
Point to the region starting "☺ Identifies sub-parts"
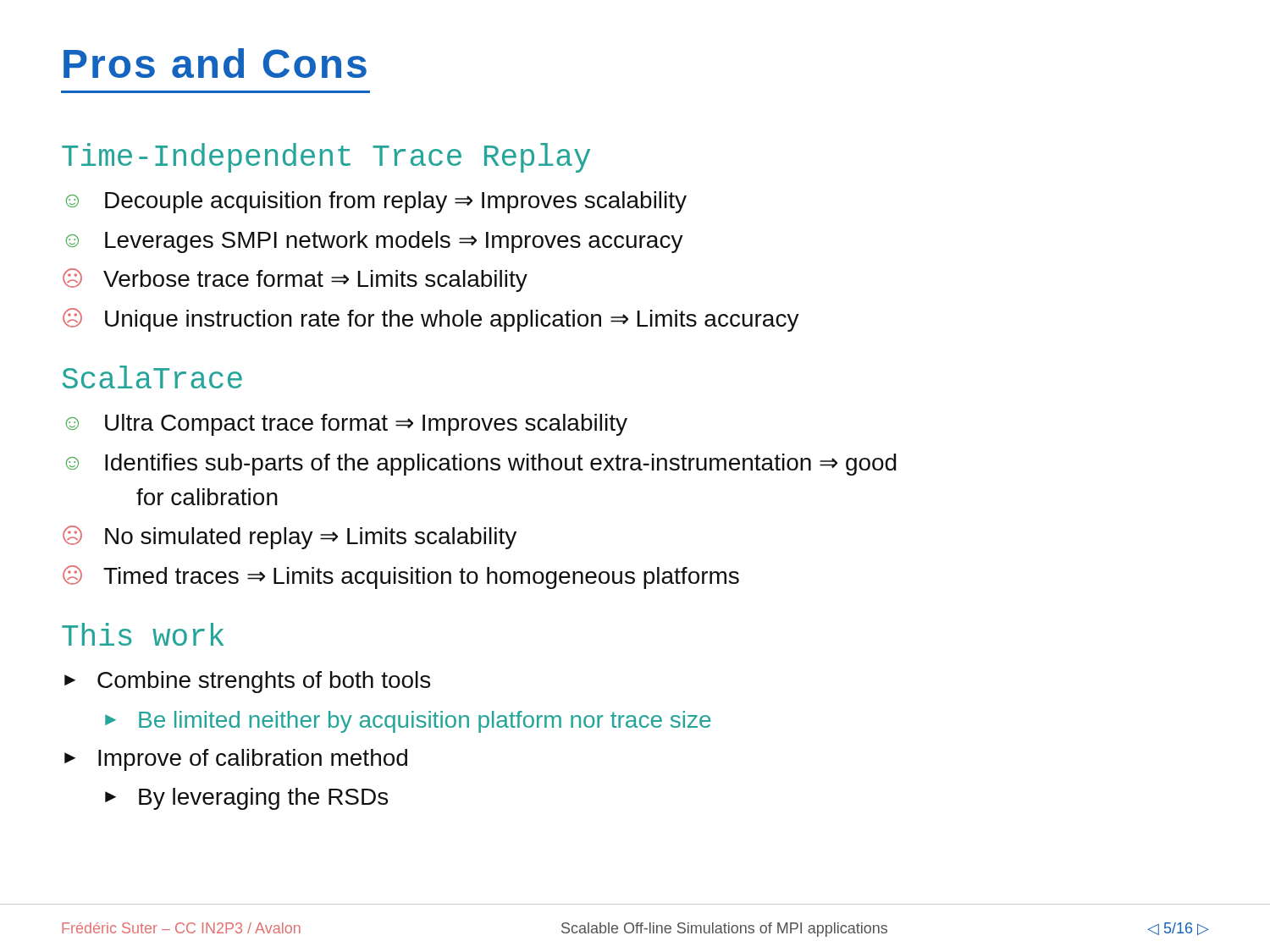tap(635, 480)
